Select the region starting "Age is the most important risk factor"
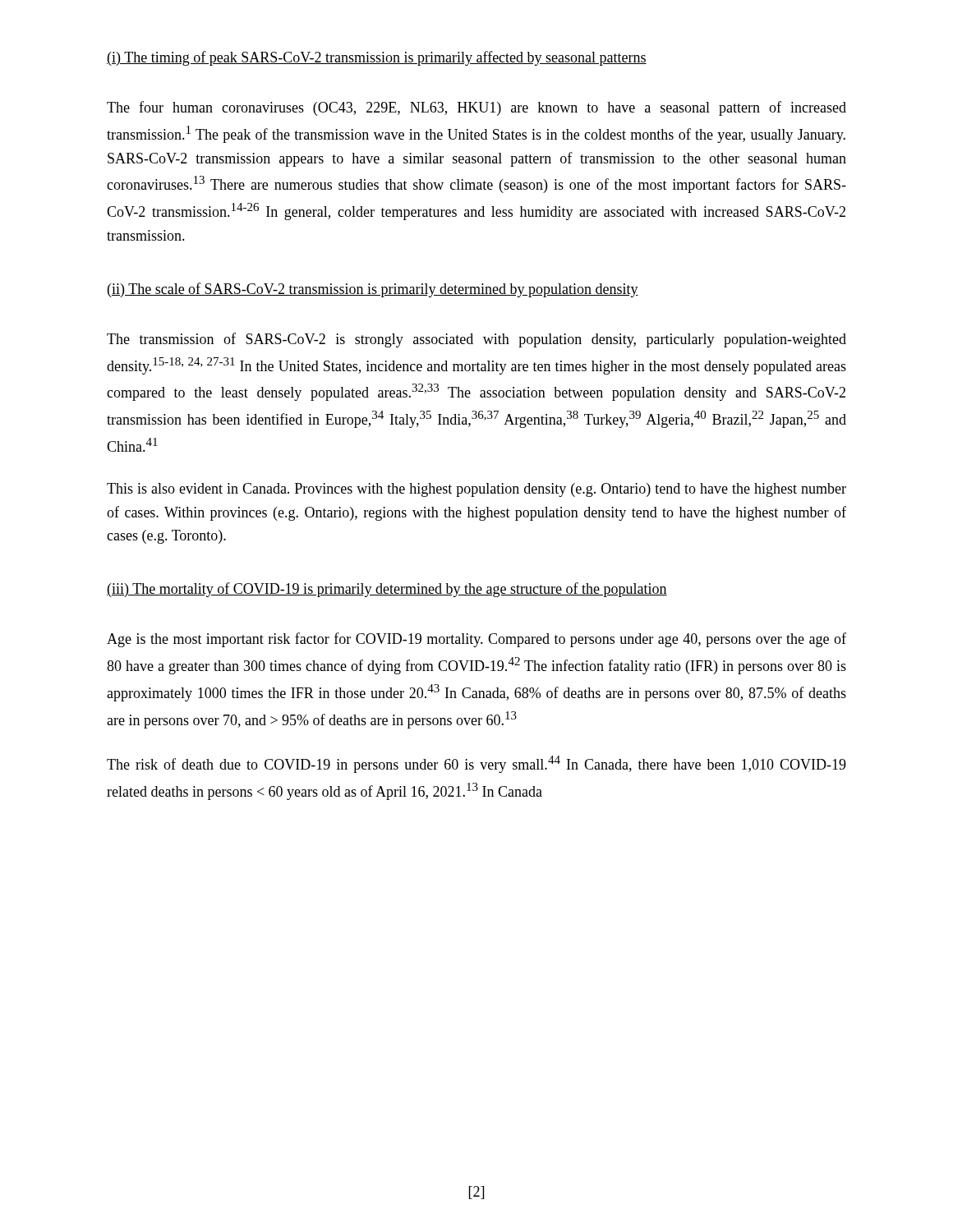 (x=476, y=680)
